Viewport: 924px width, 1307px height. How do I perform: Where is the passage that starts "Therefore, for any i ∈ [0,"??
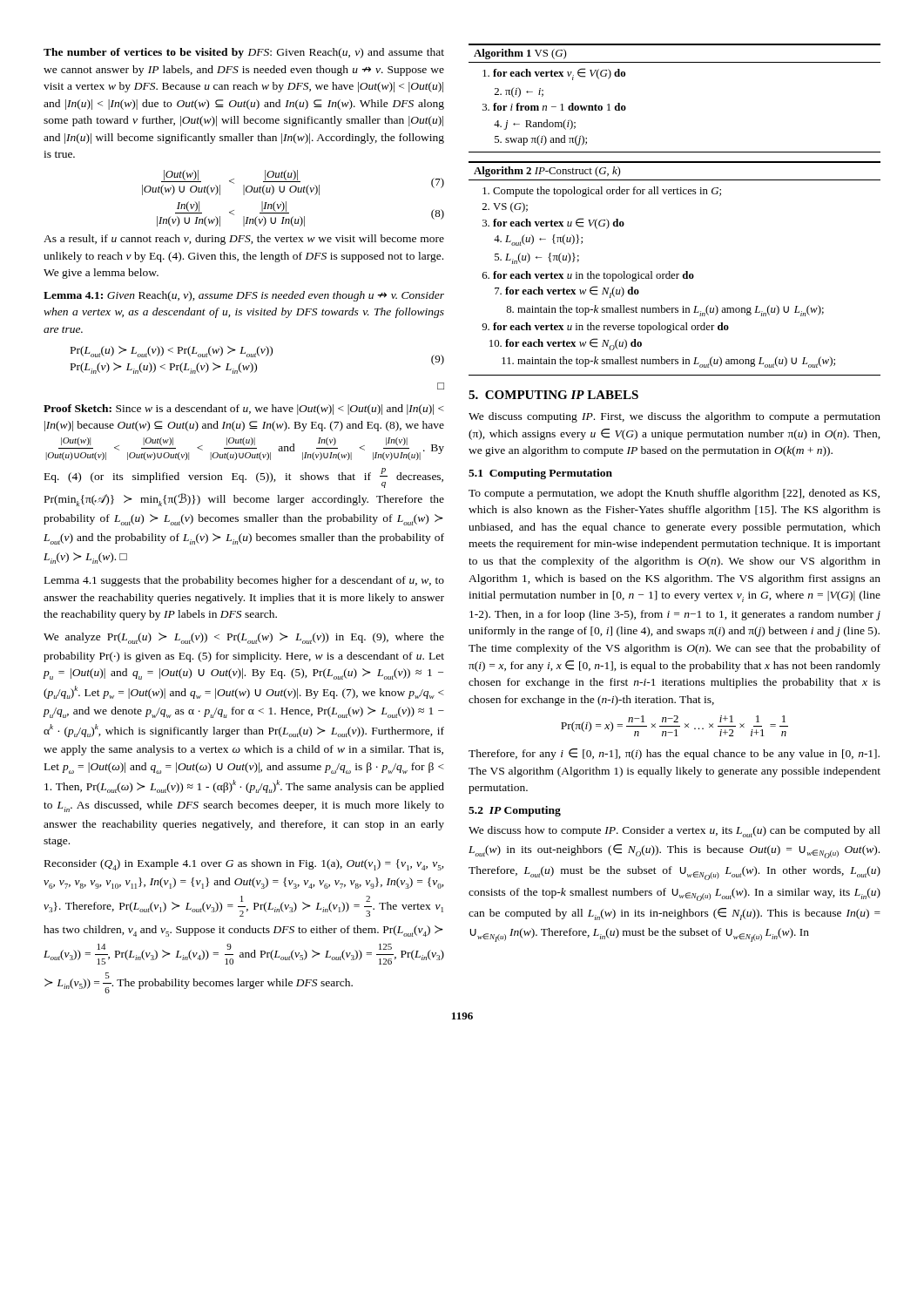[675, 771]
